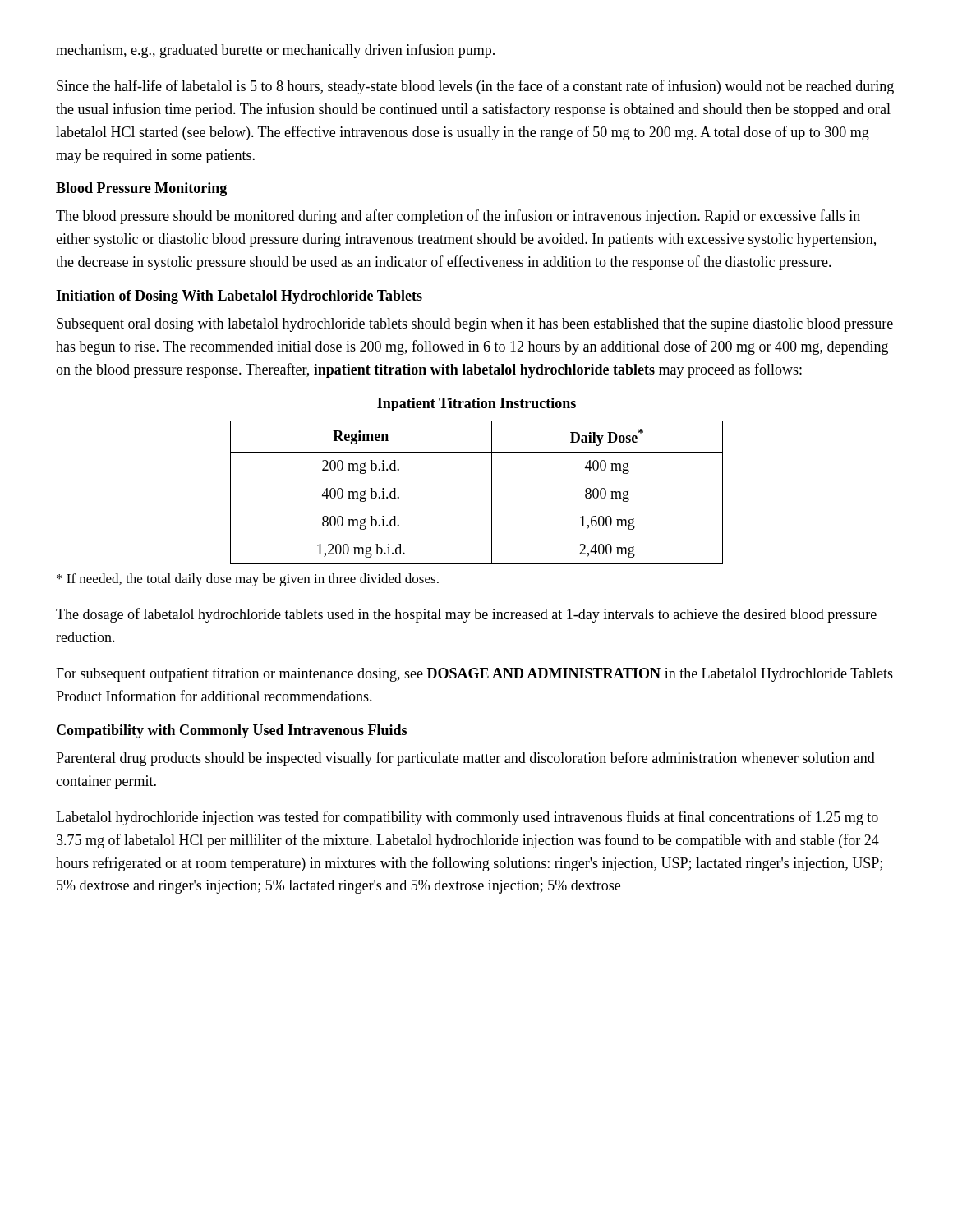Locate the text block starting "For subsequent outpatient"
Screen dimensions: 1232x953
tap(474, 685)
